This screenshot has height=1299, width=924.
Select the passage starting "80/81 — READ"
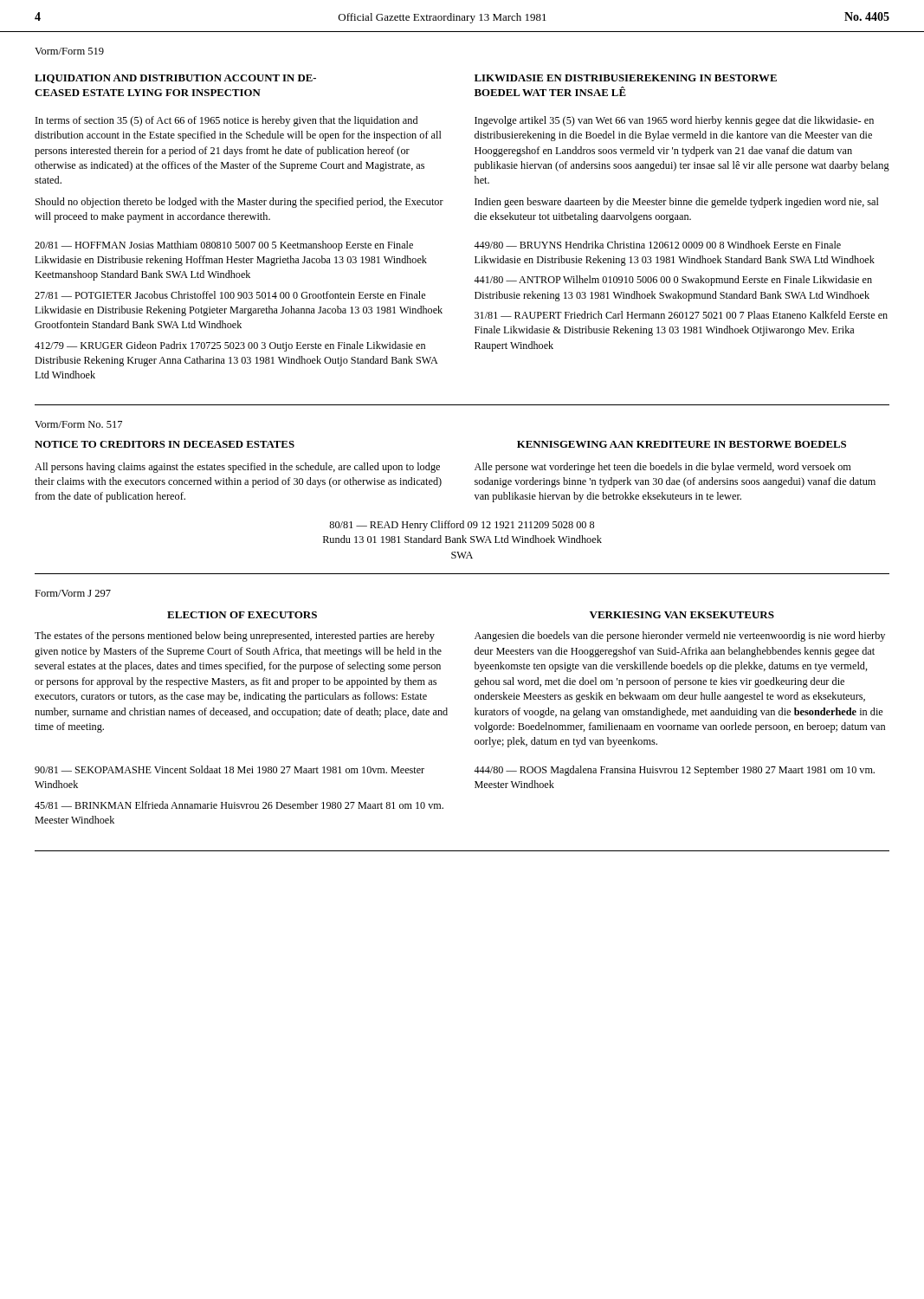coord(462,540)
